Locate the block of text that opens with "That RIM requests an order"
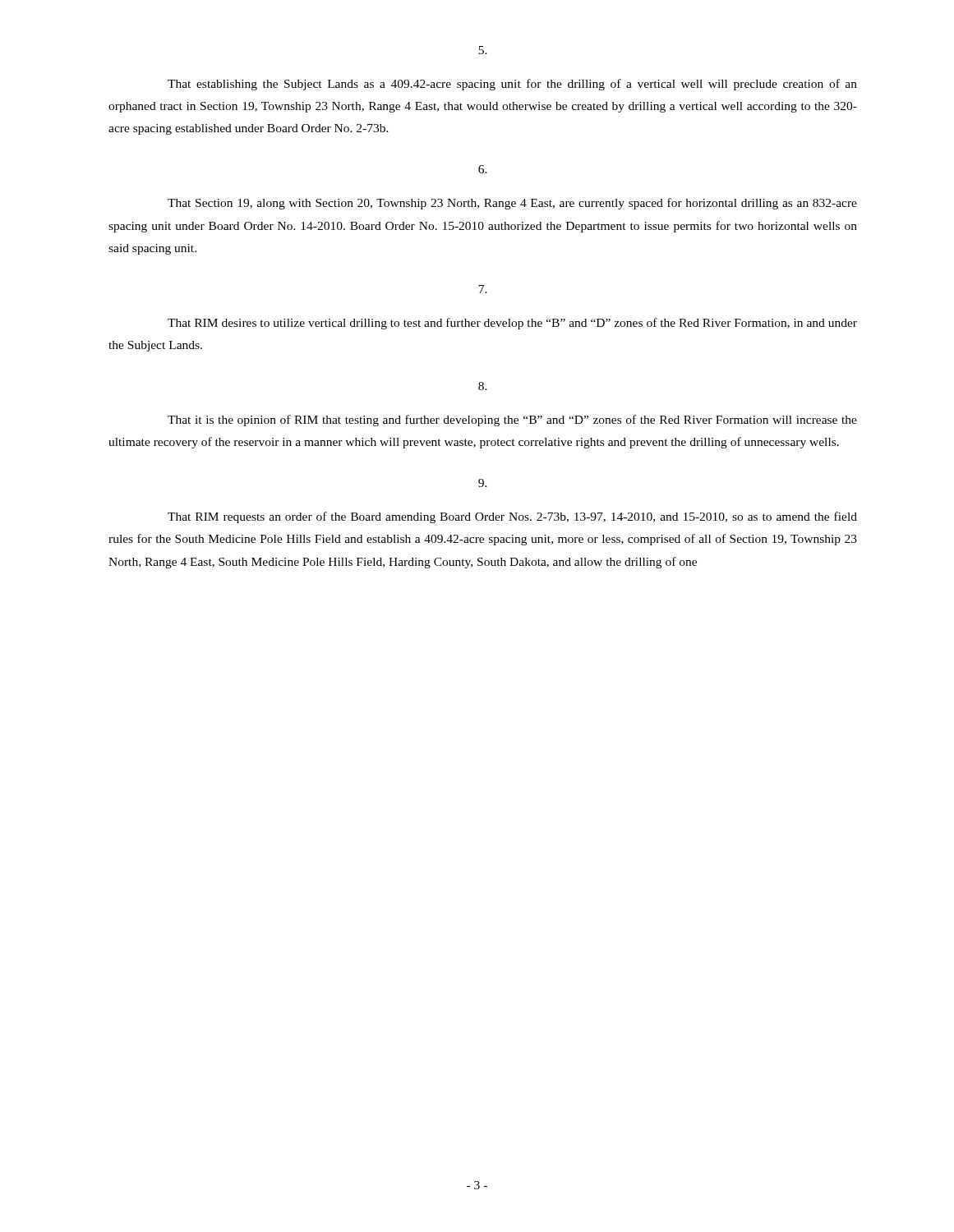Viewport: 954px width, 1232px height. pyautogui.click(x=483, y=539)
